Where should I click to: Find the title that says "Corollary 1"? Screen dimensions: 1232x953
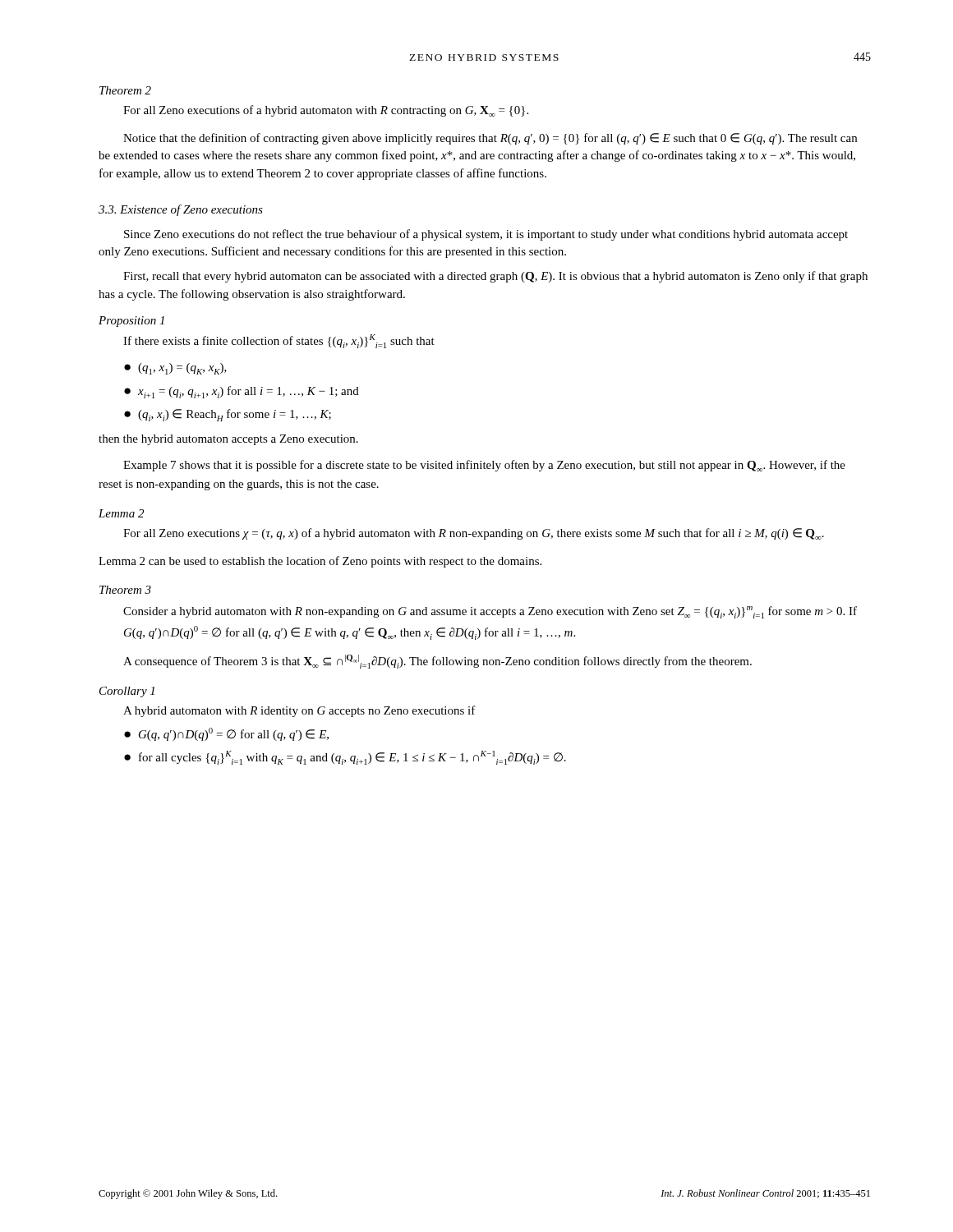click(127, 691)
